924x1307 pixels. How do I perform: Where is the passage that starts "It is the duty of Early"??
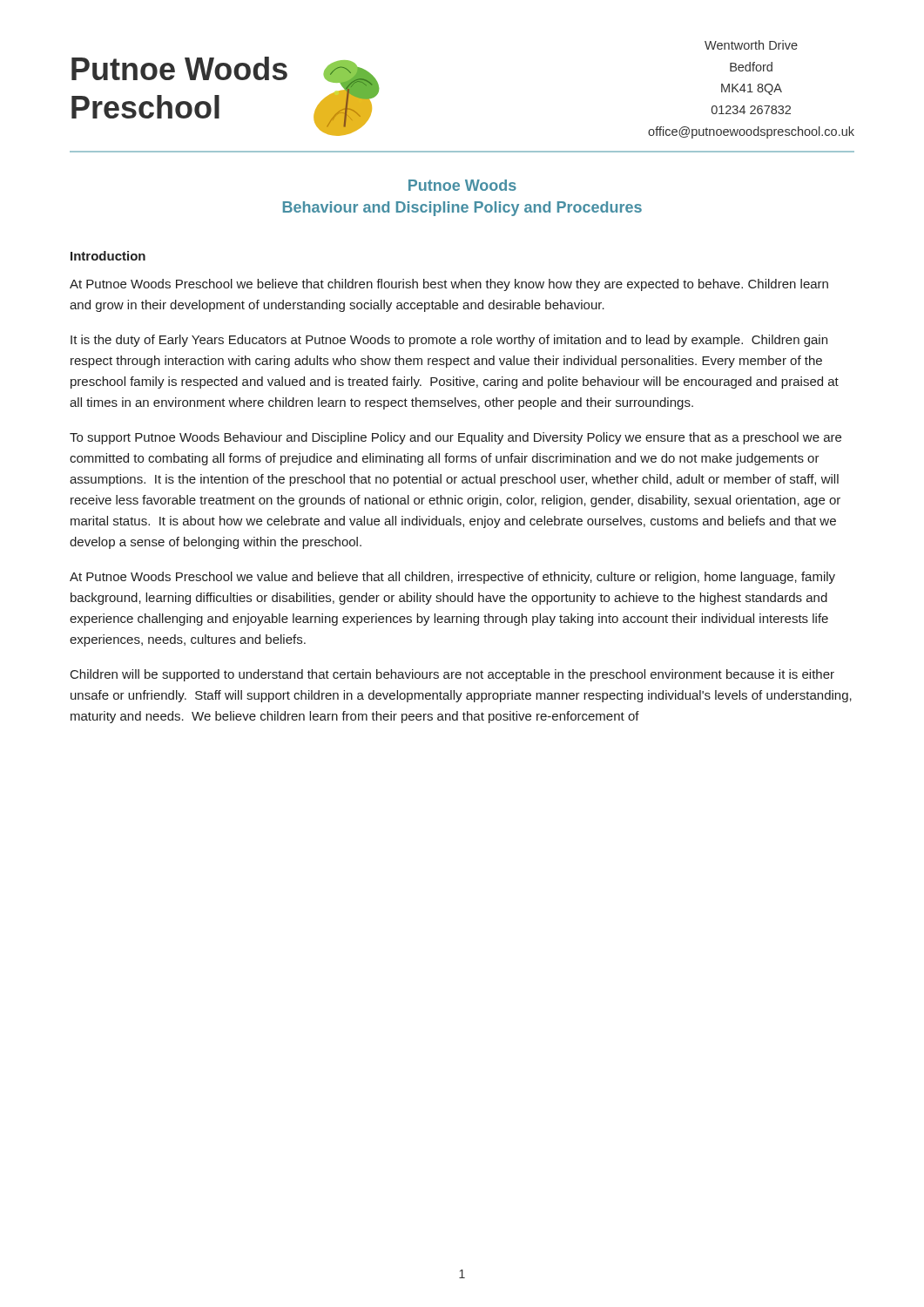point(454,371)
